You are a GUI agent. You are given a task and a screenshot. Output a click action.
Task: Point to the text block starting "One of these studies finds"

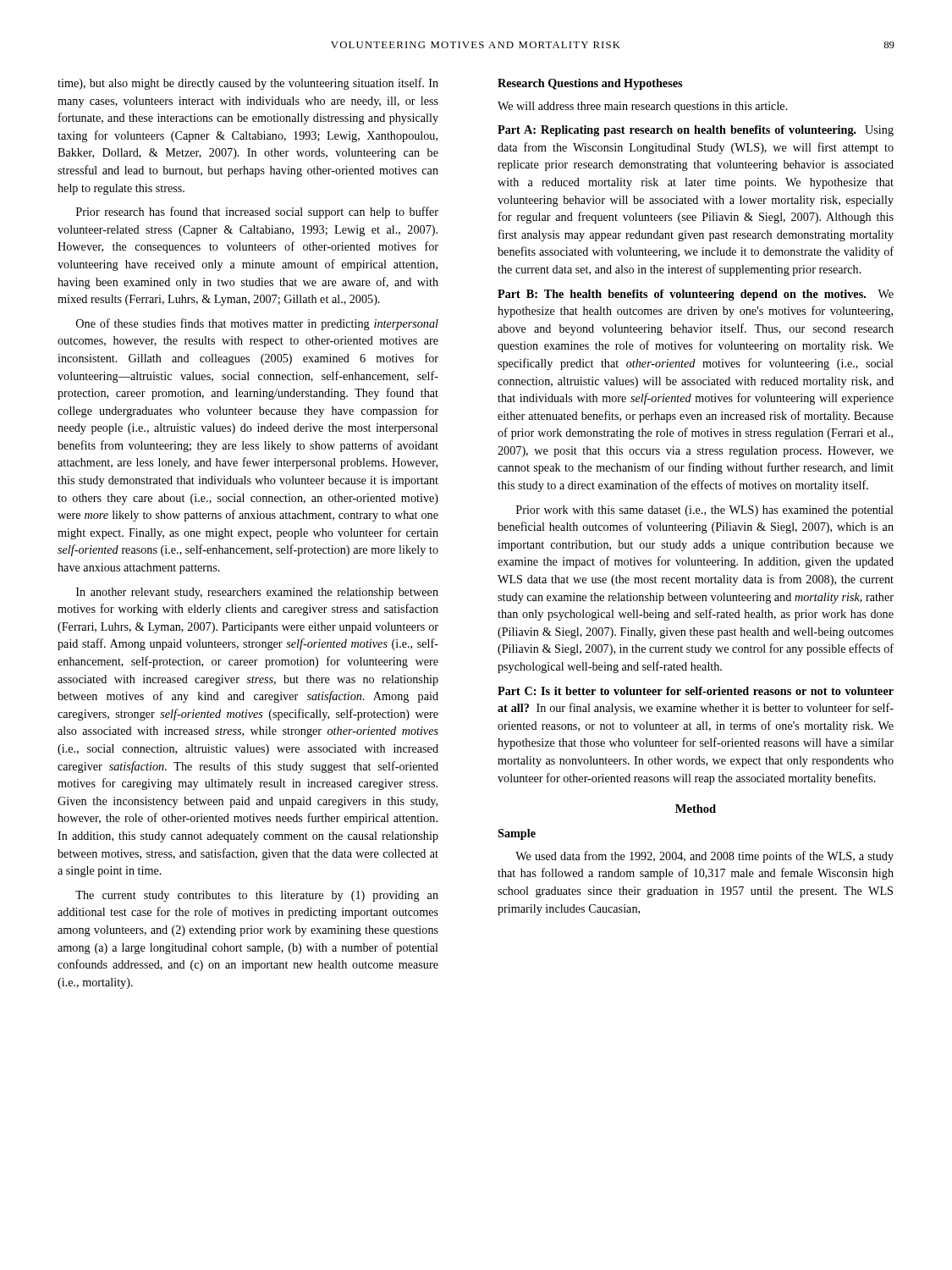click(248, 446)
